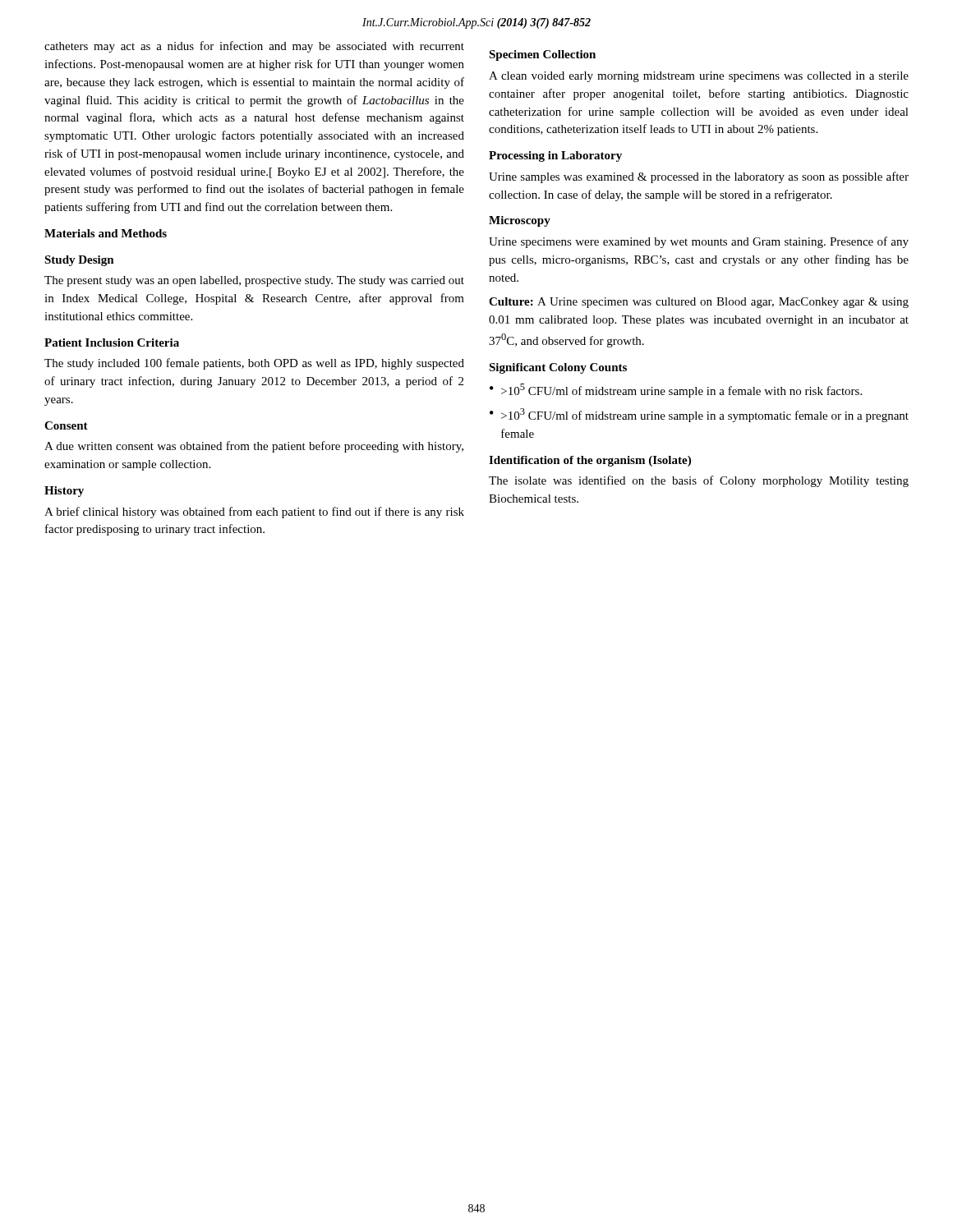Click on the region starting "The present study was an"
Viewport: 953px width, 1232px height.
[254, 299]
